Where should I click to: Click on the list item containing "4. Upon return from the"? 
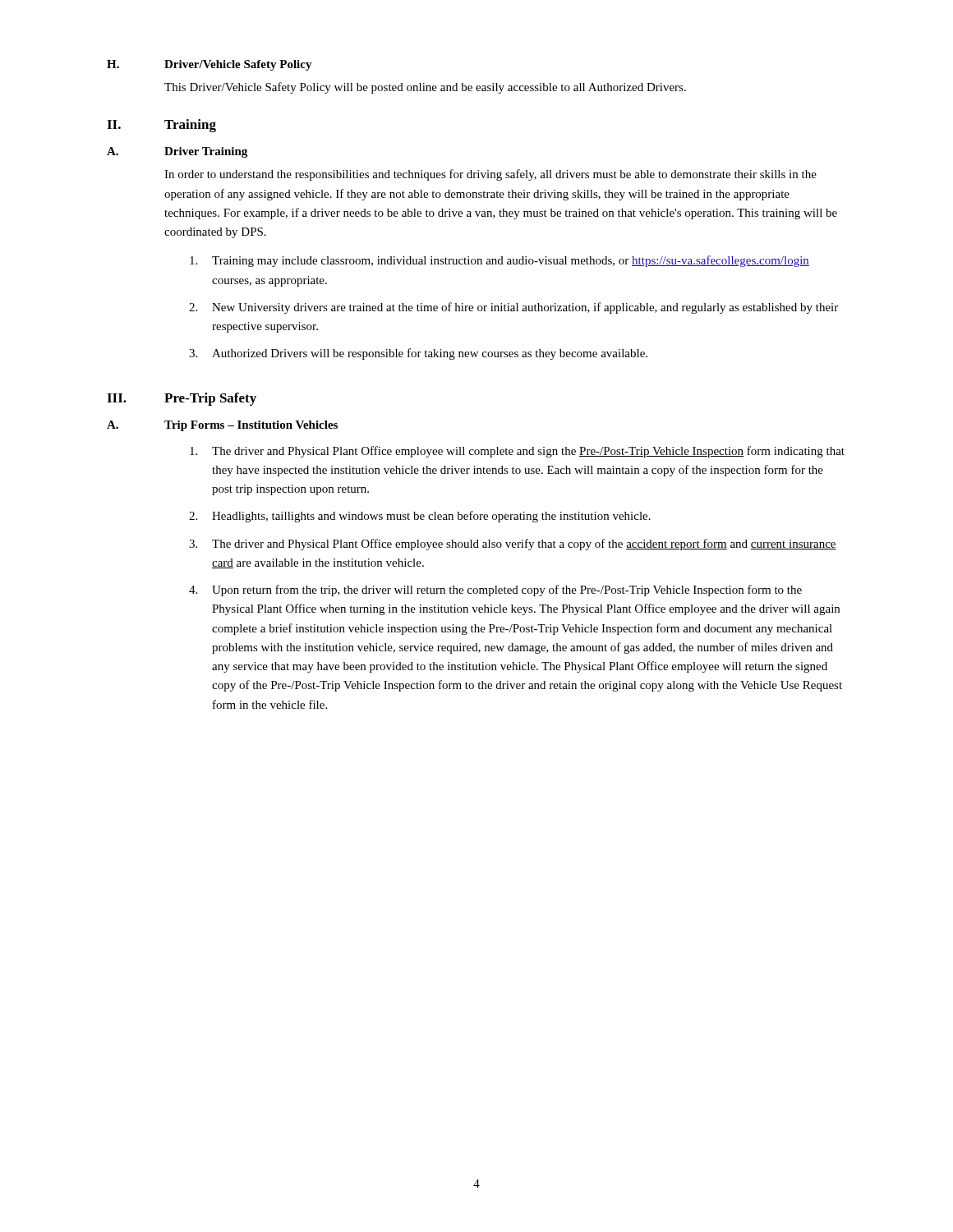(518, 647)
